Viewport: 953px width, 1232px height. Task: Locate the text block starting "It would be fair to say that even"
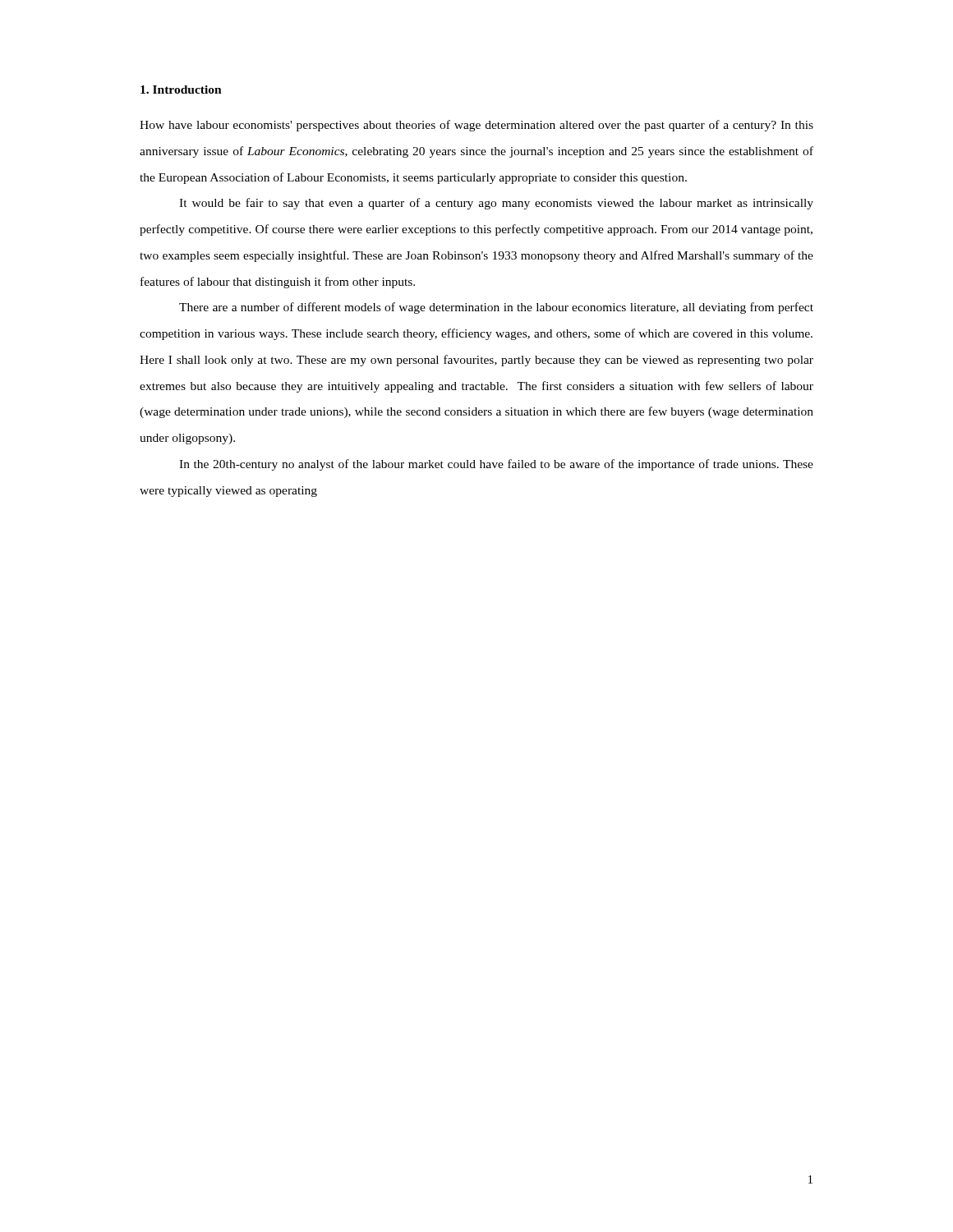click(476, 242)
